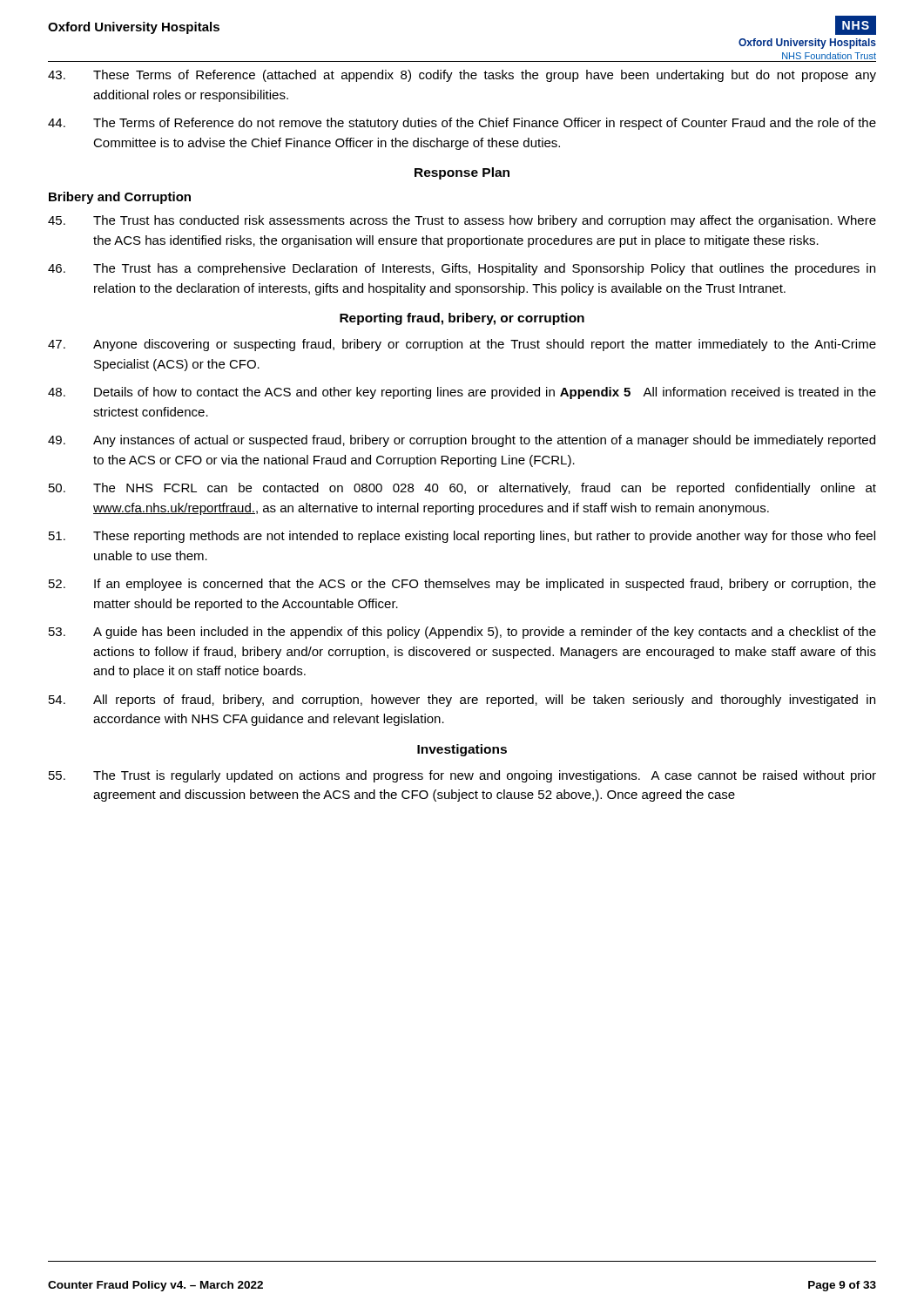This screenshot has width=924, height=1307.
Task: Click the passage that begins "45. The Trust has"
Action: click(x=462, y=230)
